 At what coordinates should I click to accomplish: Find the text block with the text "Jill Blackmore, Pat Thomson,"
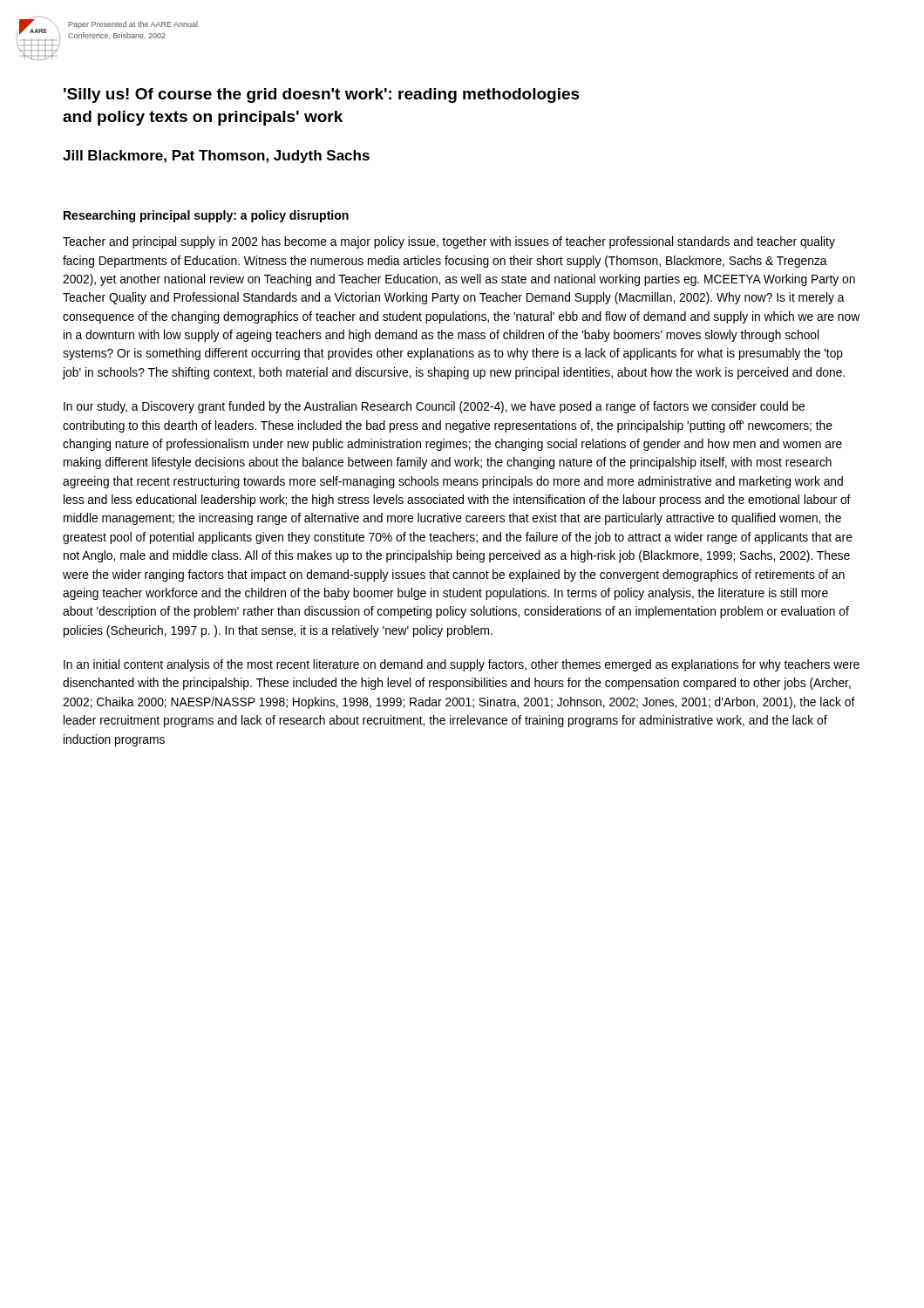pyautogui.click(x=216, y=156)
